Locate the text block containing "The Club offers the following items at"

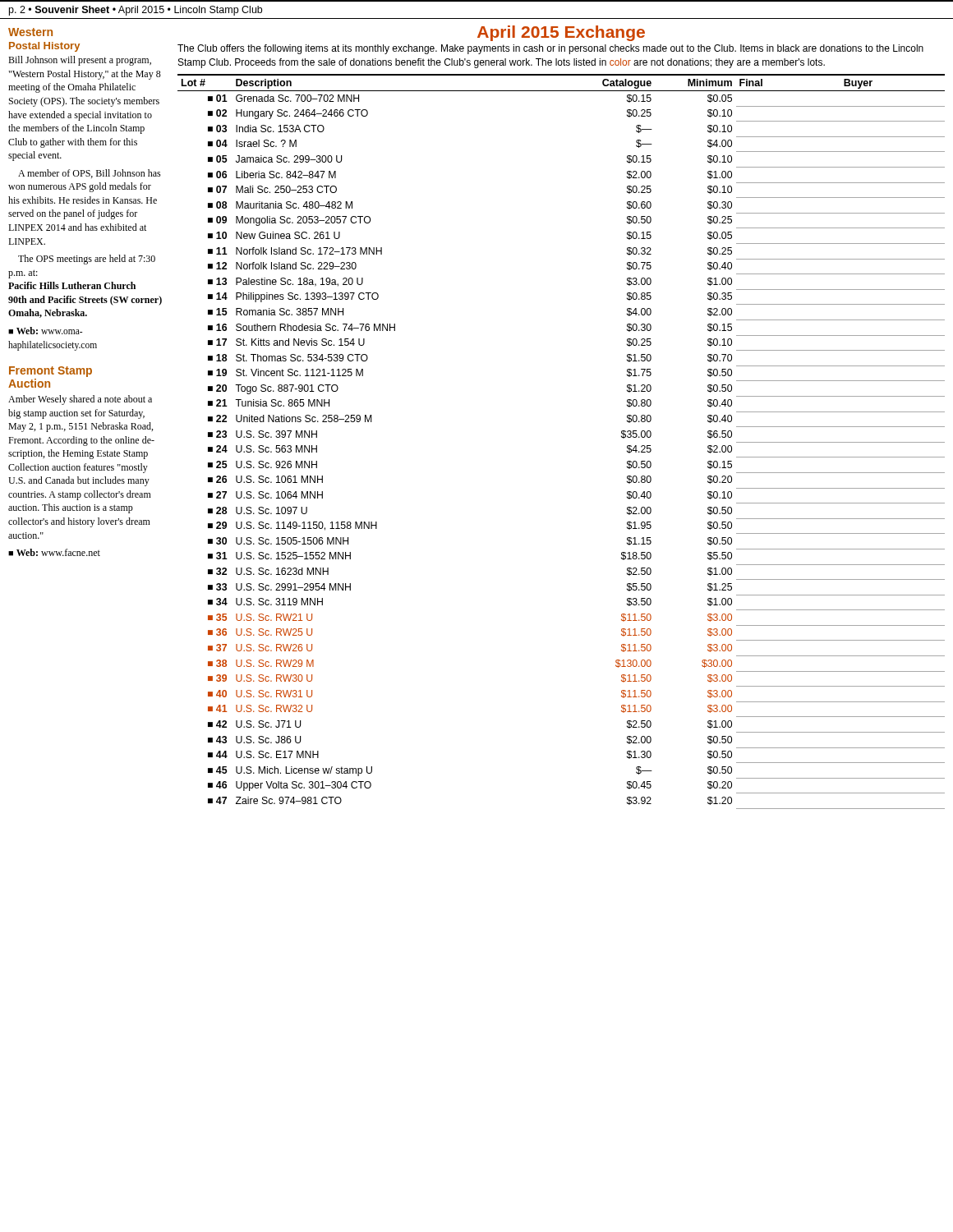click(x=551, y=55)
